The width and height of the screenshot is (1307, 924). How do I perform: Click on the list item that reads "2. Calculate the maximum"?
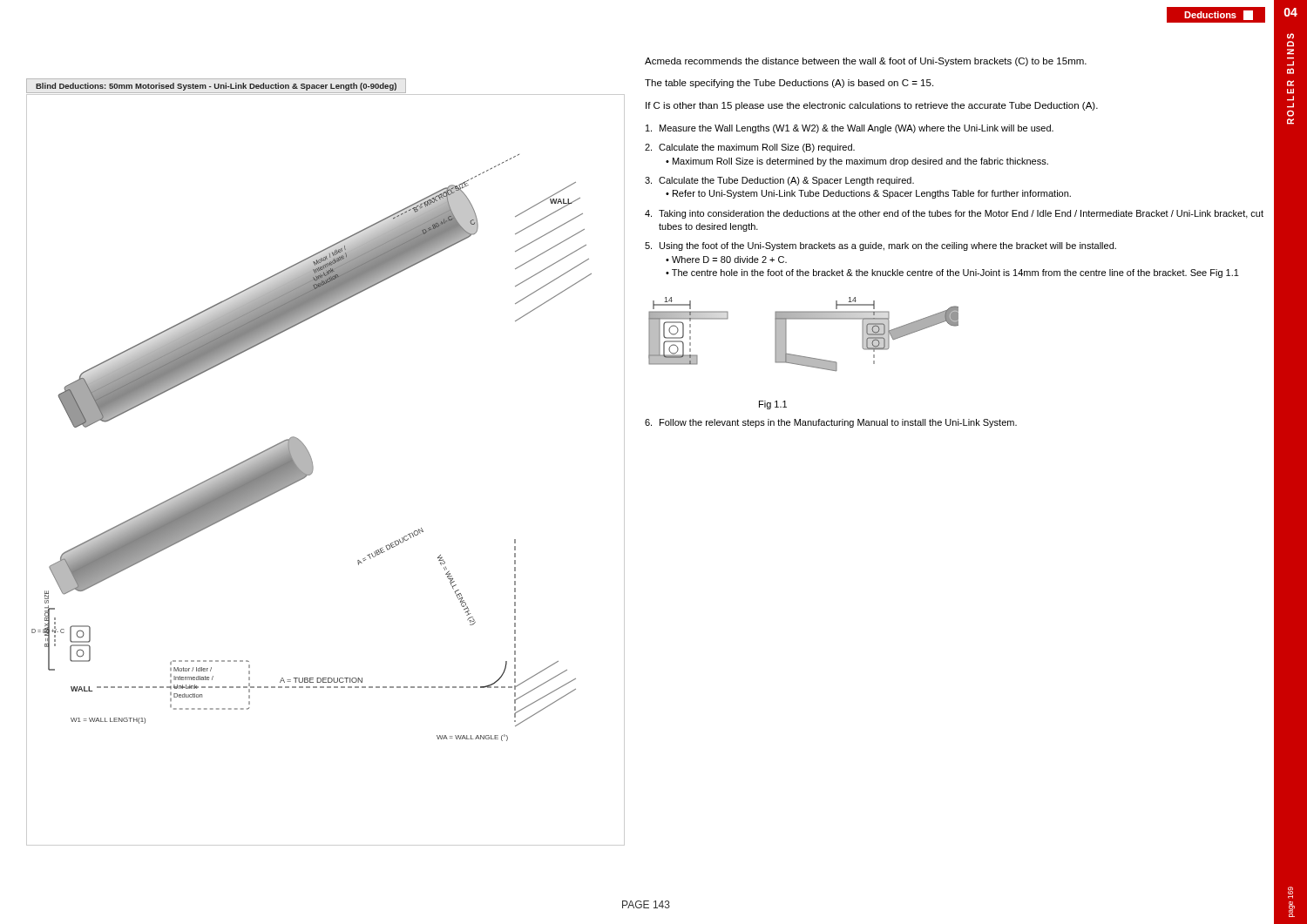[x=847, y=155]
